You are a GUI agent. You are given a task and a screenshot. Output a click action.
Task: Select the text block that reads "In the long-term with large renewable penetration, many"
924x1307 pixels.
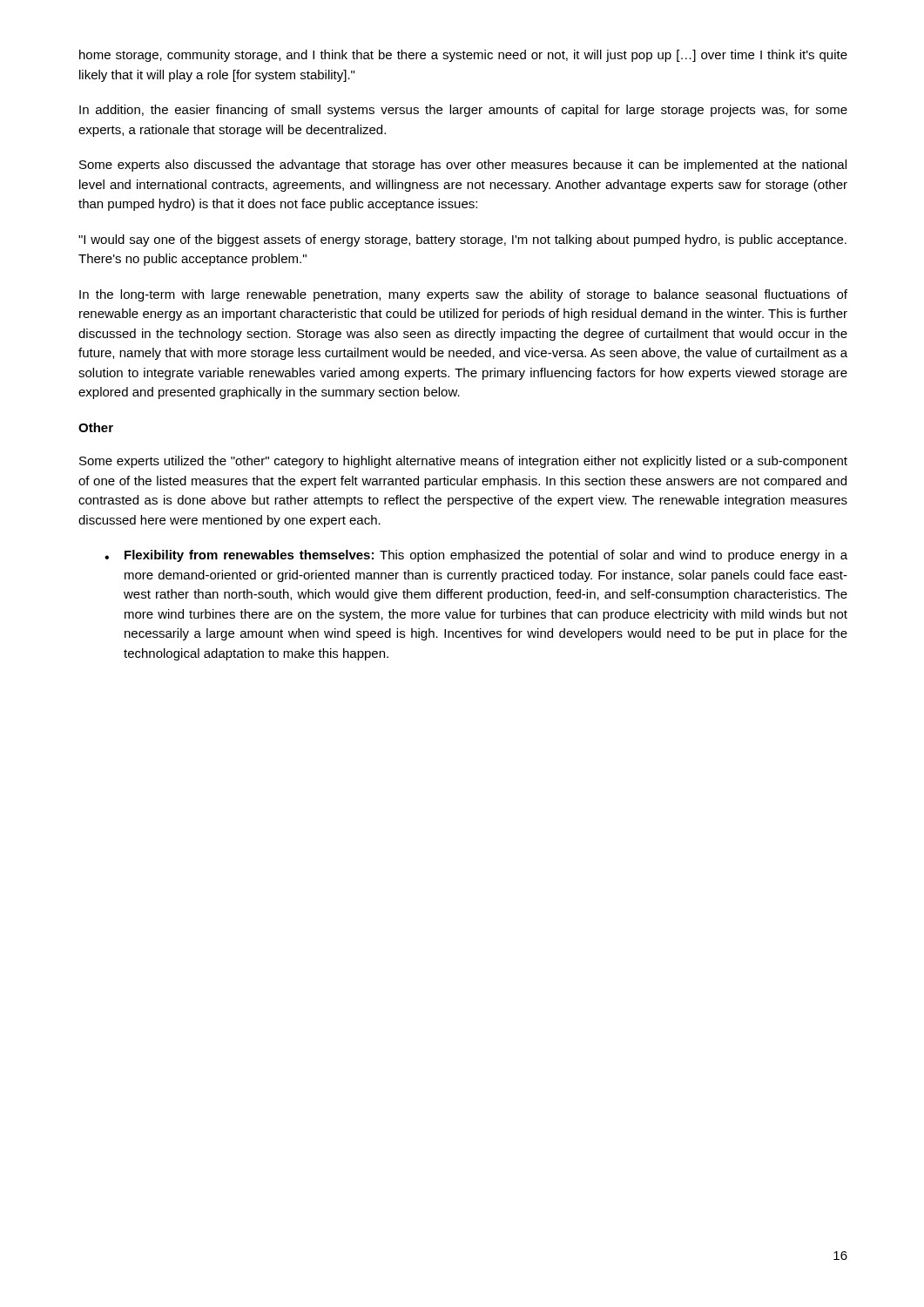pos(463,343)
